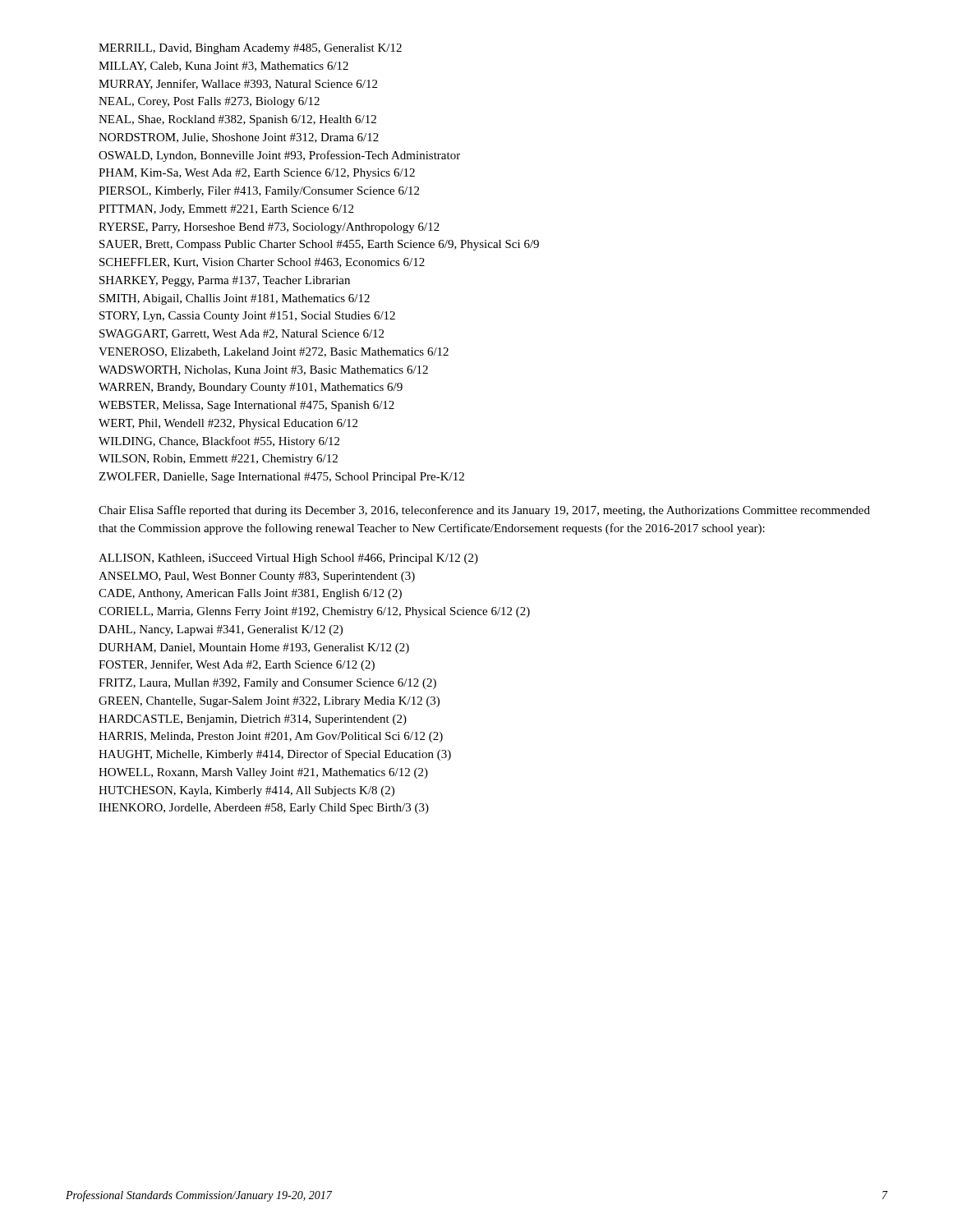
Task: Locate the list item with the text "NEAL, Corey, Post Falls #273,"
Action: coord(209,102)
